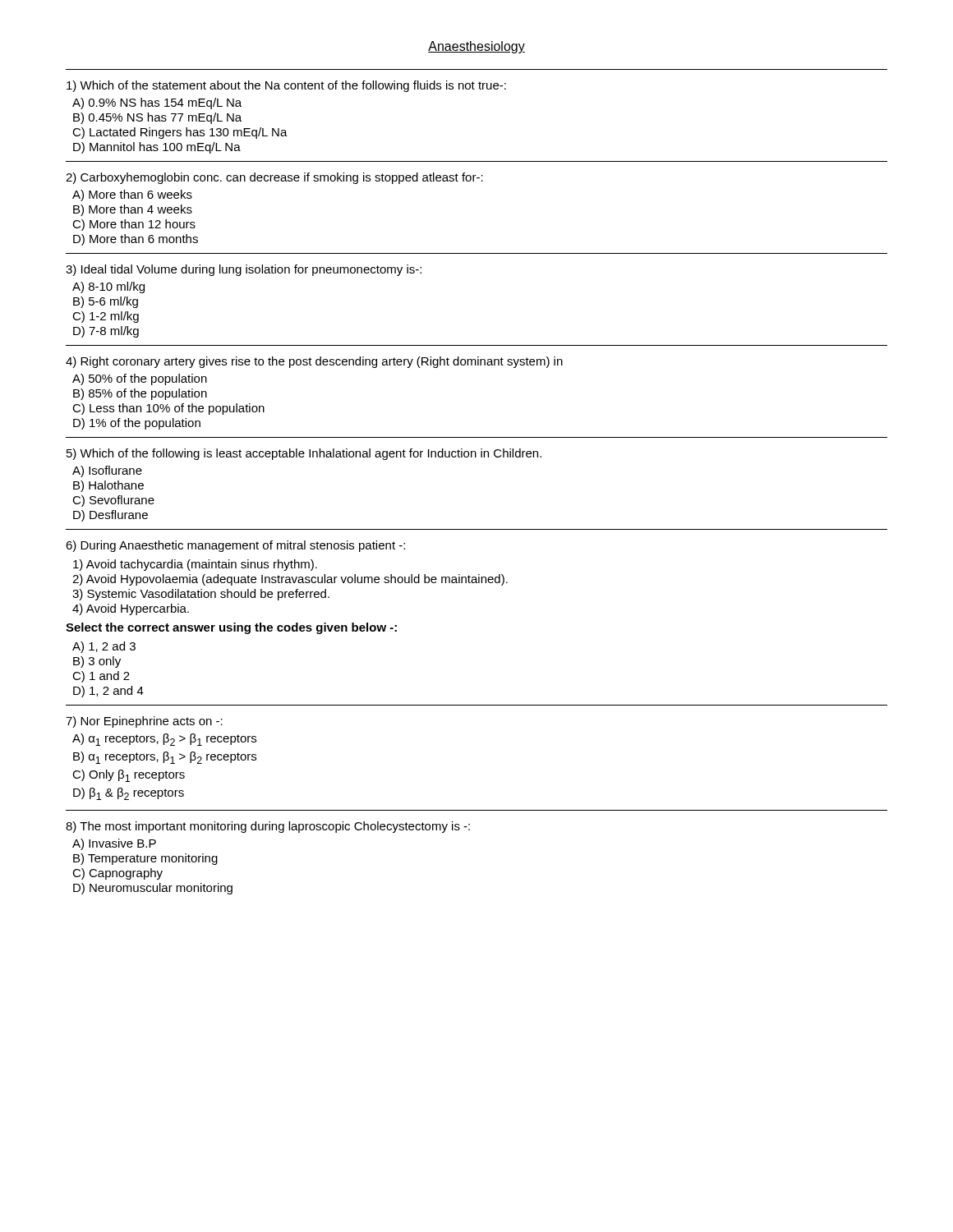The height and width of the screenshot is (1232, 953).
Task: Select the list item that reads "7) Nor Epinephrine acts on -: A) α1"
Action: tap(144, 722)
